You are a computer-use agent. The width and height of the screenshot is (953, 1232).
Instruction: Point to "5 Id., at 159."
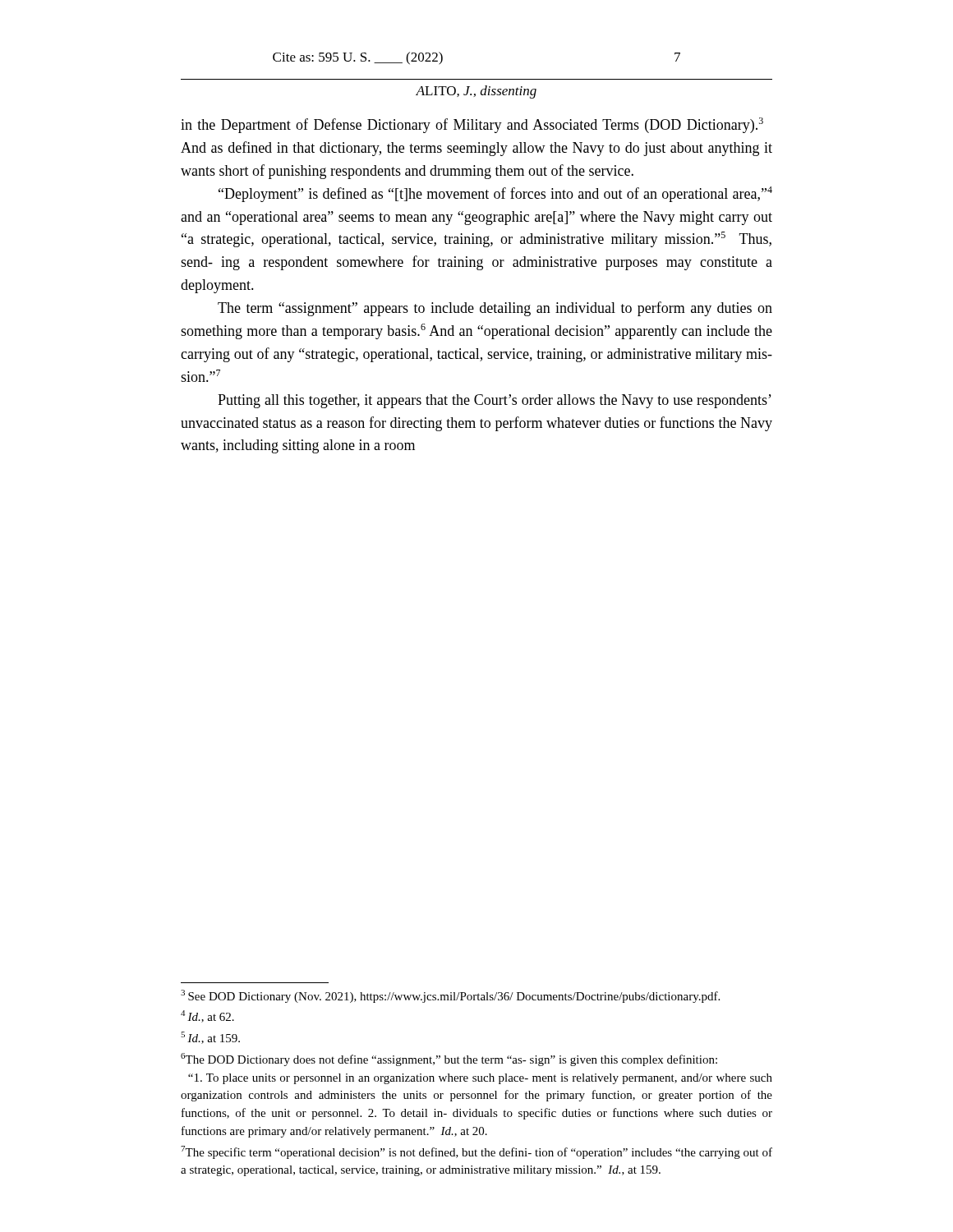(211, 1037)
